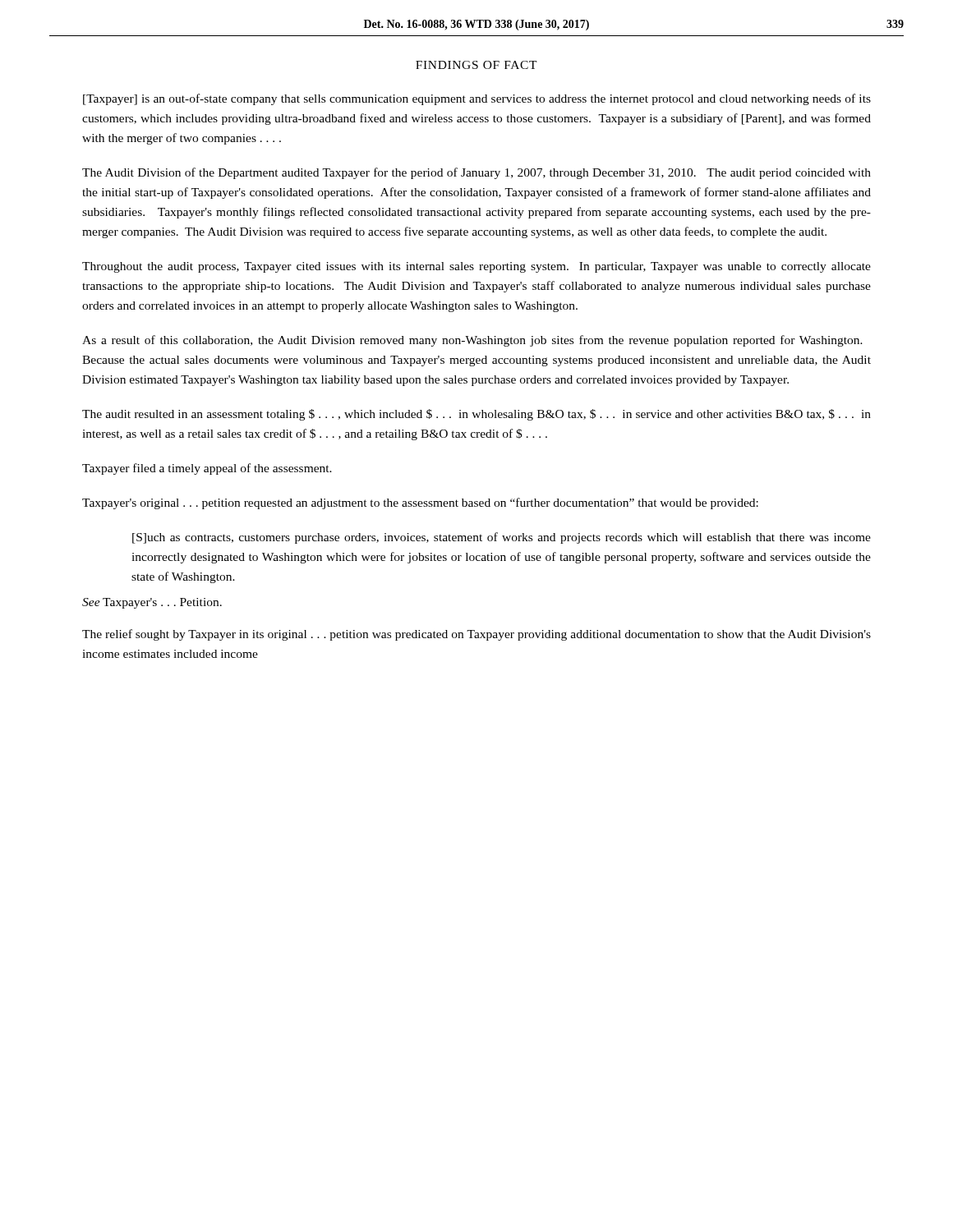Find the text block that says "[S]uch as contracts, customers purchase orders, invoices, statement"
The image size is (953, 1232).
tap(501, 557)
